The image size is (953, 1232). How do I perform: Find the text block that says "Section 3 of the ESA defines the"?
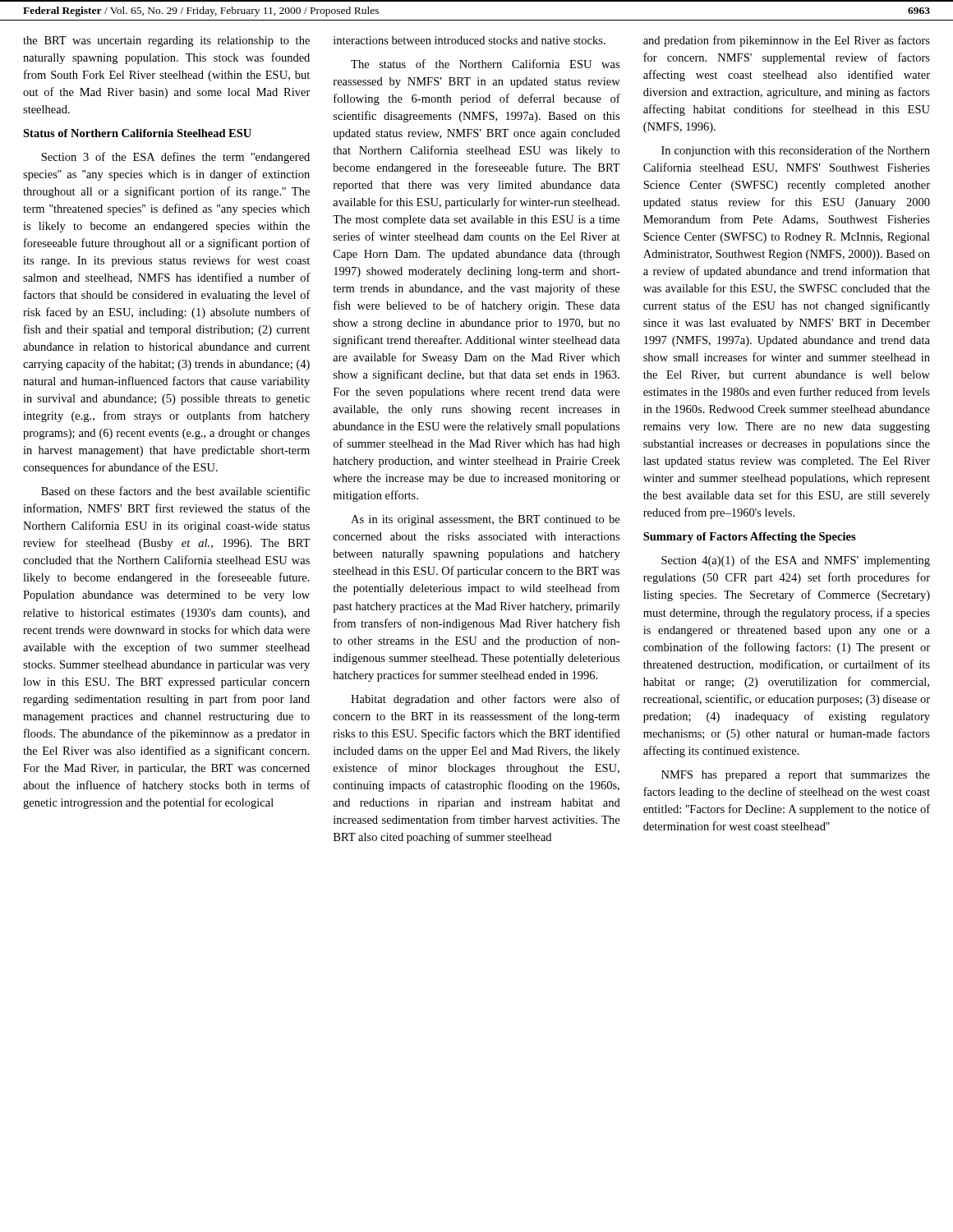[166, 480]
